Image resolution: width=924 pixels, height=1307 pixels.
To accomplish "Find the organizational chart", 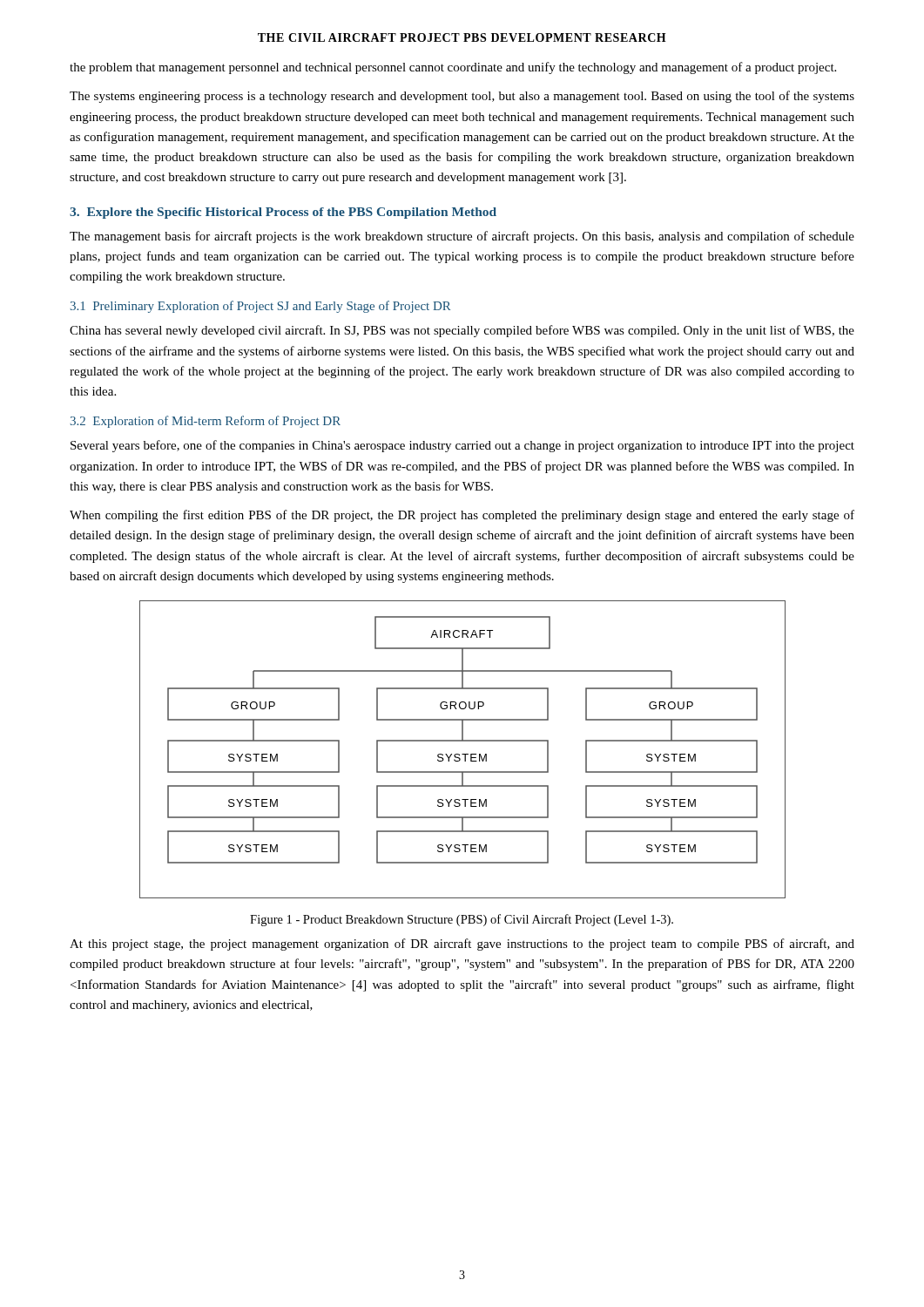I will (x=462, y=749).
